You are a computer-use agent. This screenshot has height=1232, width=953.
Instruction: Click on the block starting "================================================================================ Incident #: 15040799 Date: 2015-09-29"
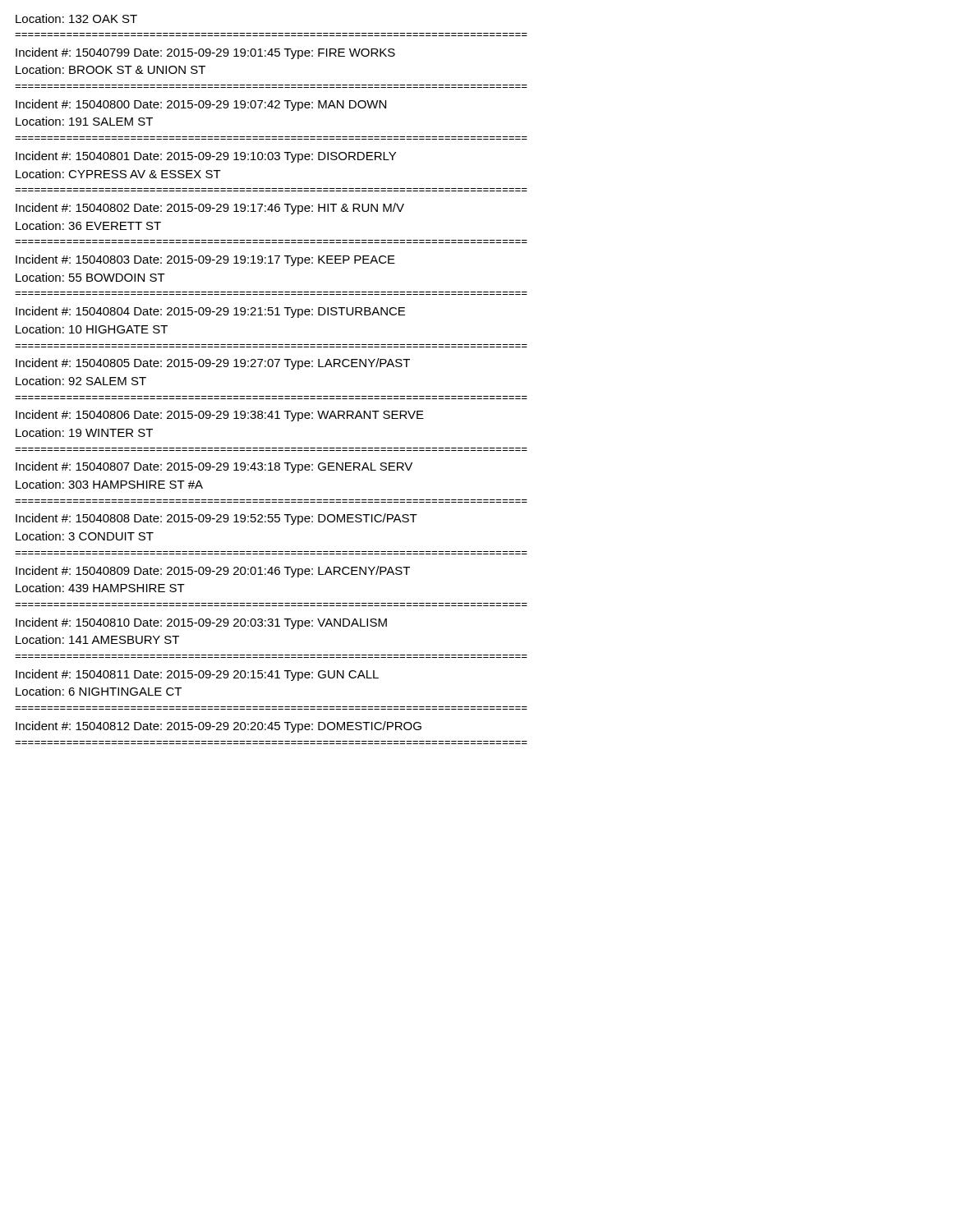205,53
